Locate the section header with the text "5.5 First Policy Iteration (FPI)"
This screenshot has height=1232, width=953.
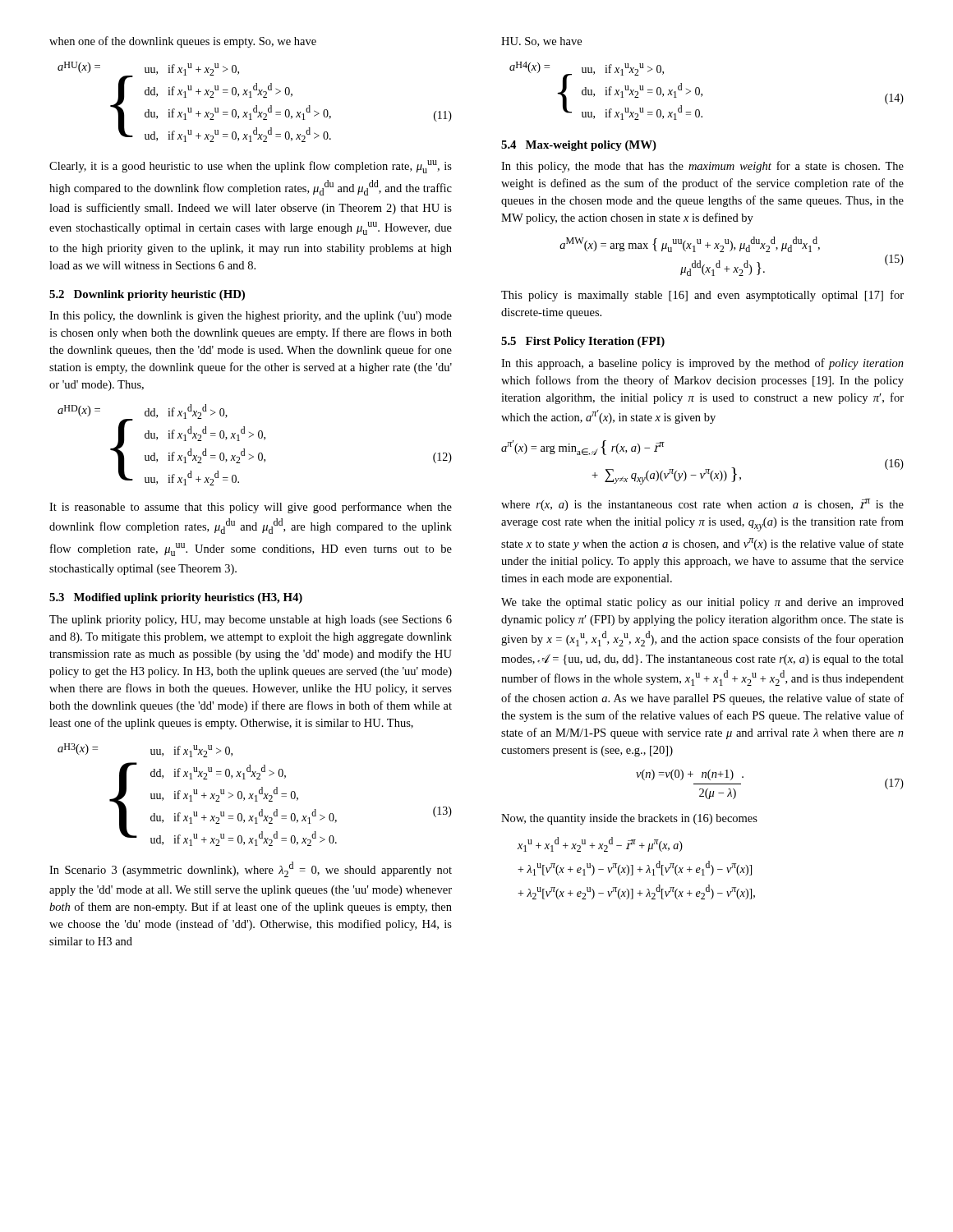583,341
